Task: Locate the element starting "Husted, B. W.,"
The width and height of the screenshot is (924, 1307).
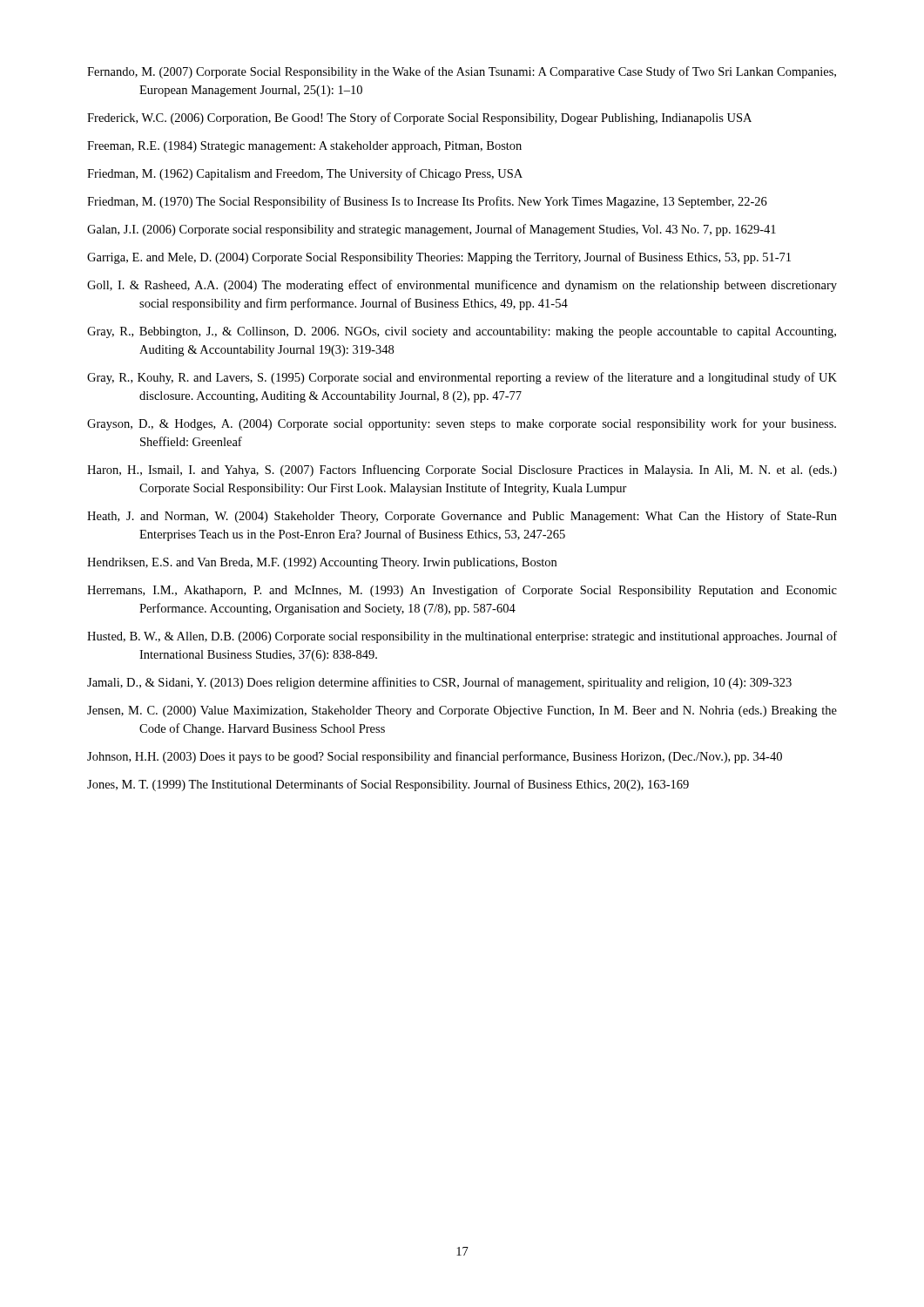Action: coord(462,646)
